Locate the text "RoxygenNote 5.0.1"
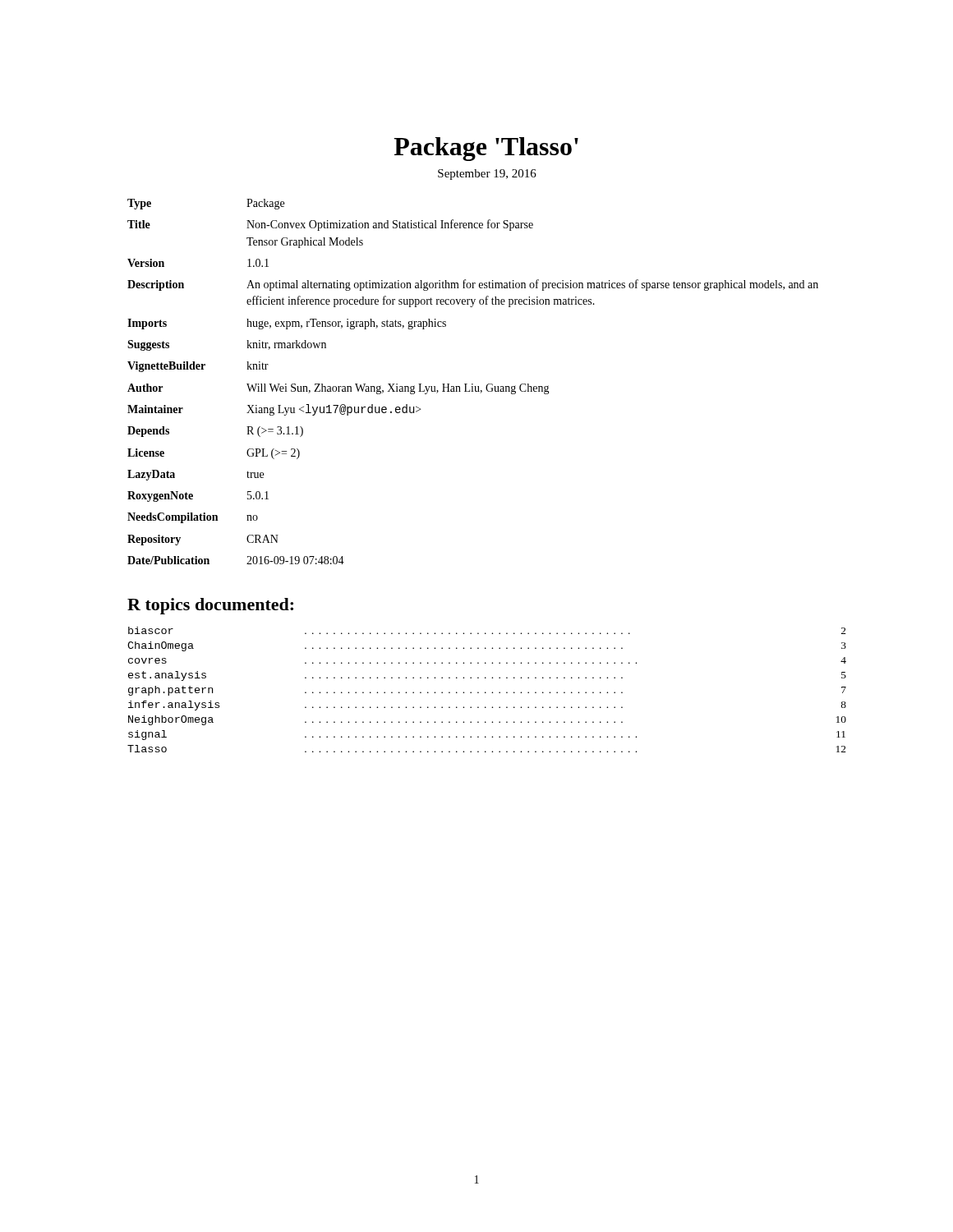This screenshot has width=953, height=1232. pyautogui.click(x=160, y=496)
